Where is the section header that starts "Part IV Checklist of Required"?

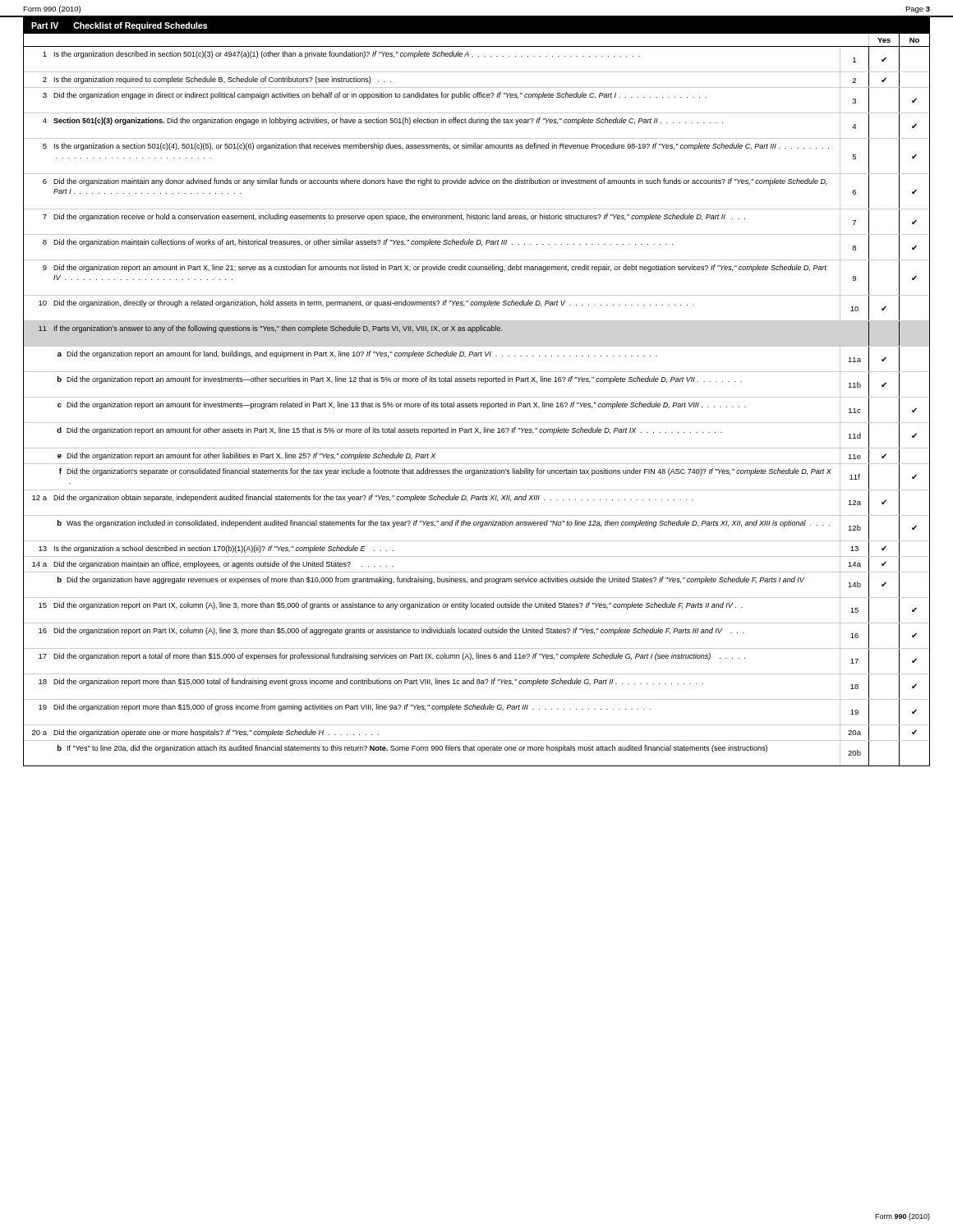point(119,26)
